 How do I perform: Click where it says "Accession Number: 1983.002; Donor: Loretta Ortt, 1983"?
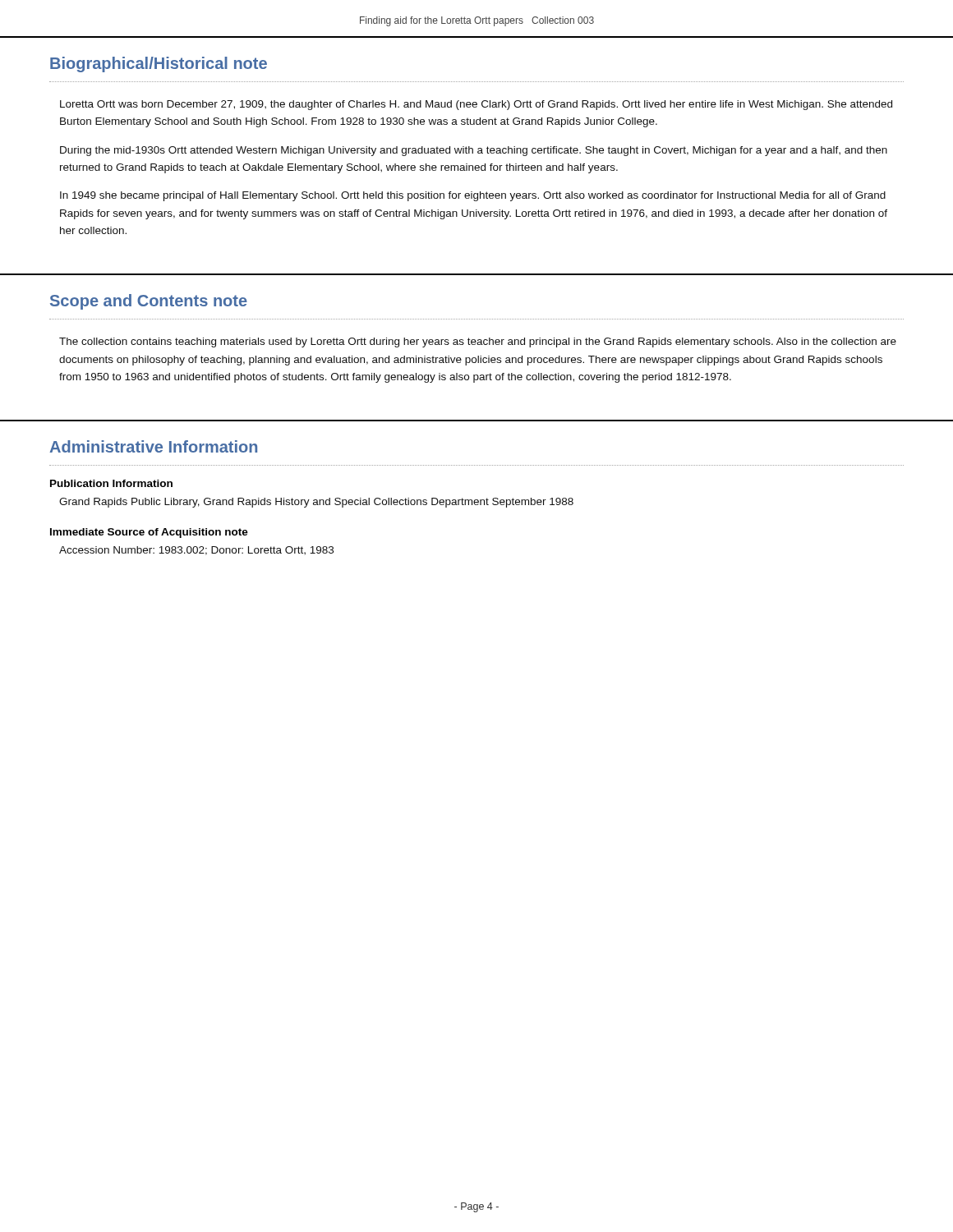point(197,550)
